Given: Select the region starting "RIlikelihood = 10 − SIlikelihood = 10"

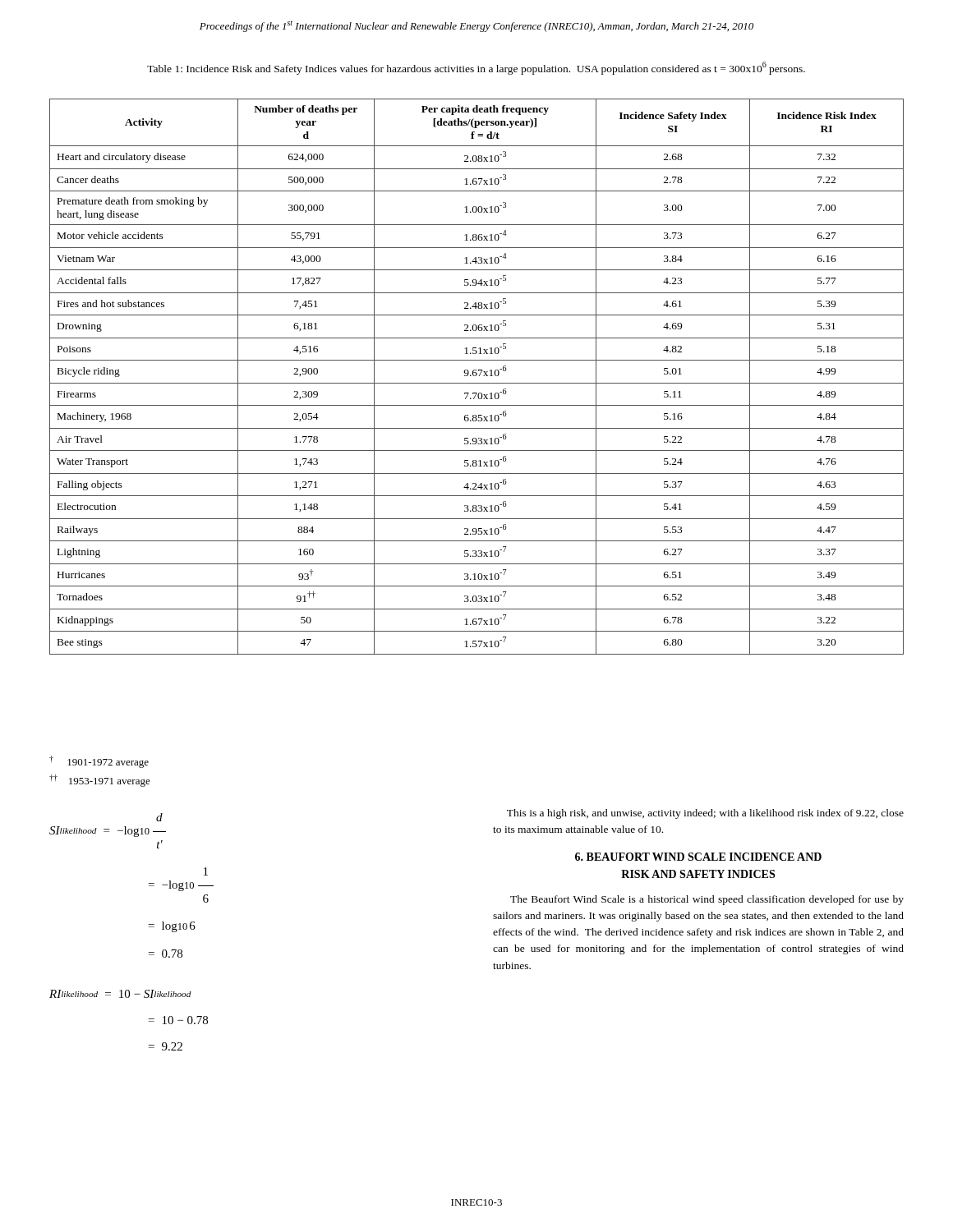Looking at the screenshot, I should (120, 994).
